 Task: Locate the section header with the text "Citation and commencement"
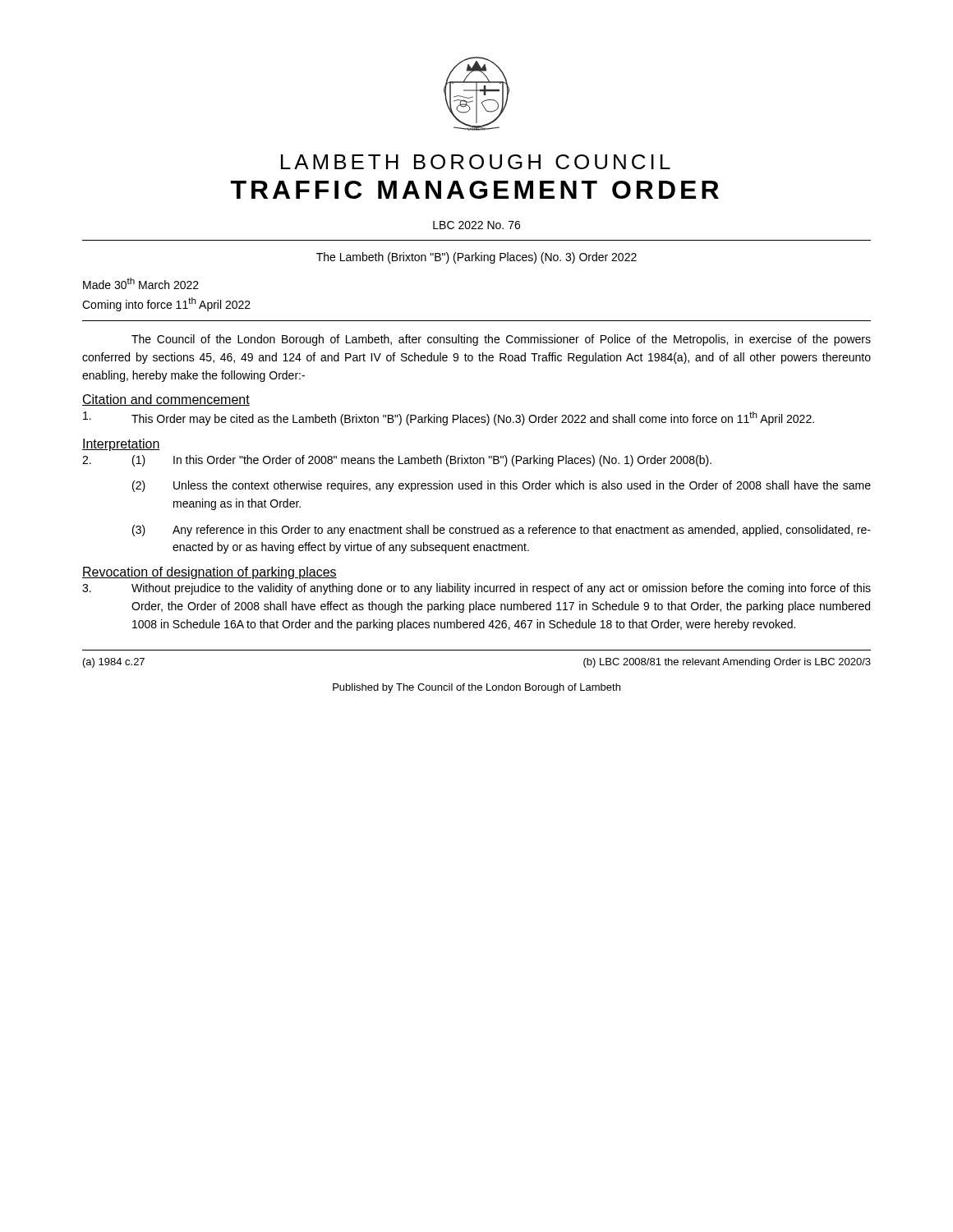166,400
